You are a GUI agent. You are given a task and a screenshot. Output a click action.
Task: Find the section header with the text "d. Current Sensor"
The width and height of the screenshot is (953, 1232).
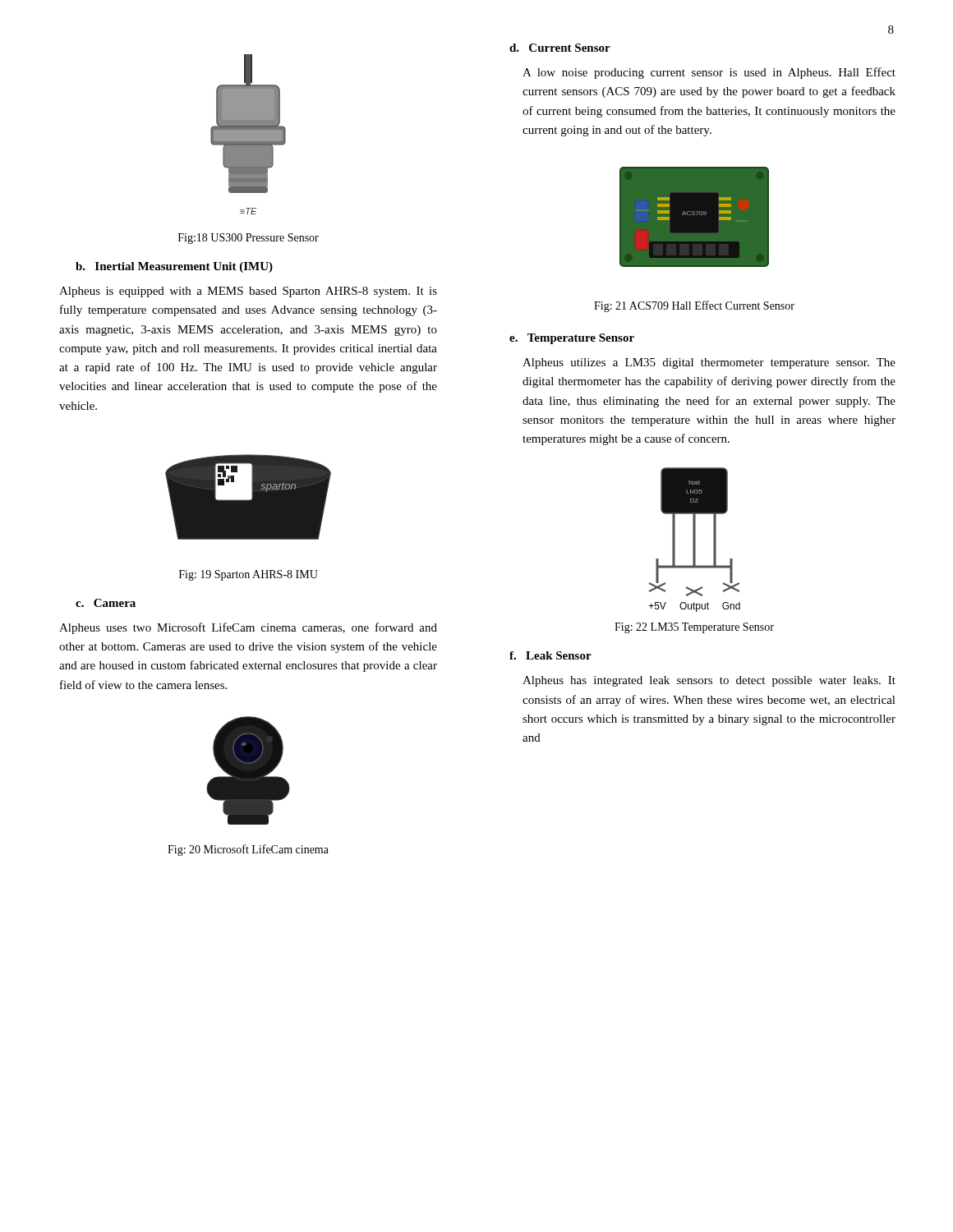(x=560, y=48)
